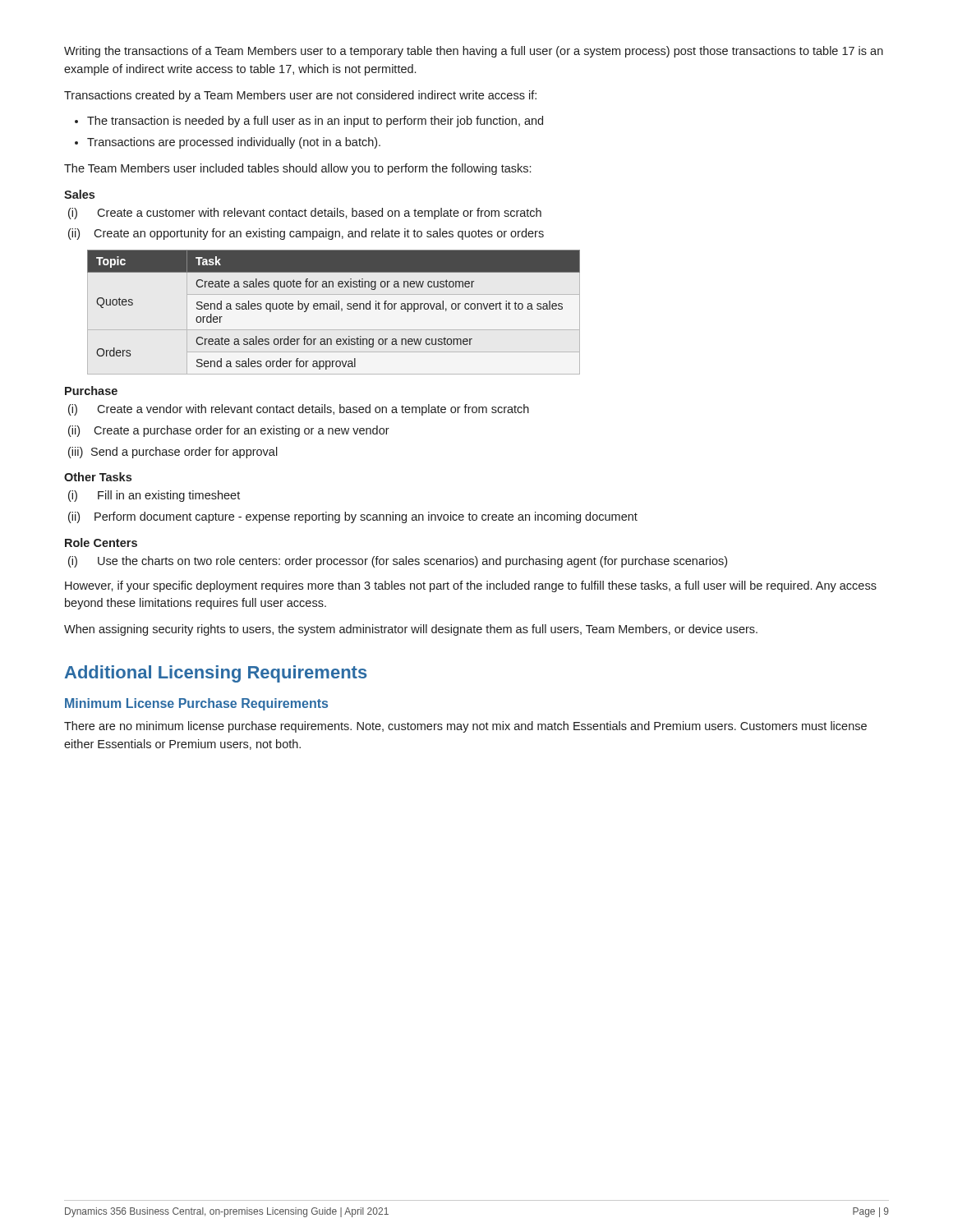Viewport: 953px width, 1232px height.
Task: Locate the element starting "However, if your"
Action: 476,595
